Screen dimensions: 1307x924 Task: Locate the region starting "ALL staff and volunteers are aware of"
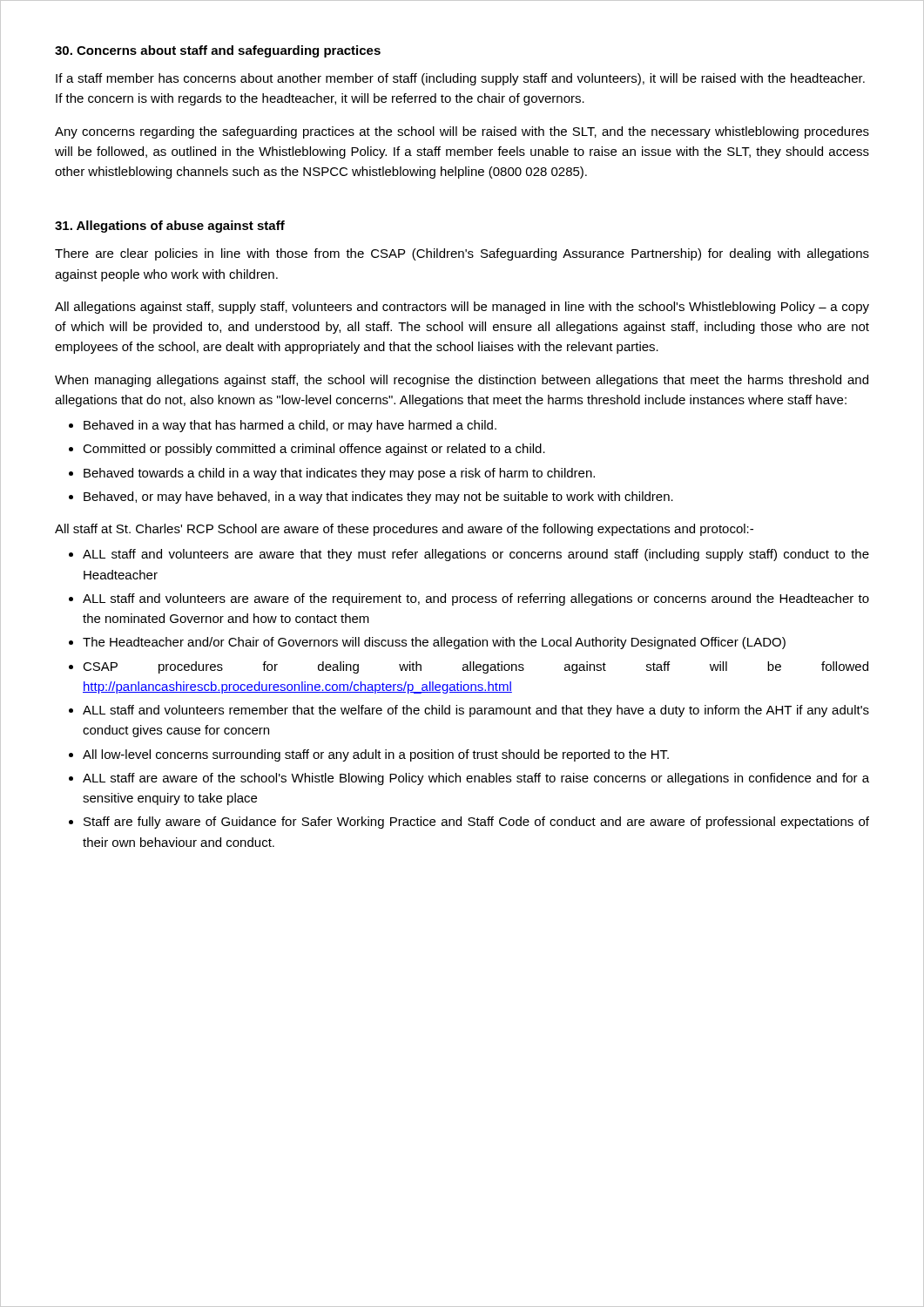[476, 608]
